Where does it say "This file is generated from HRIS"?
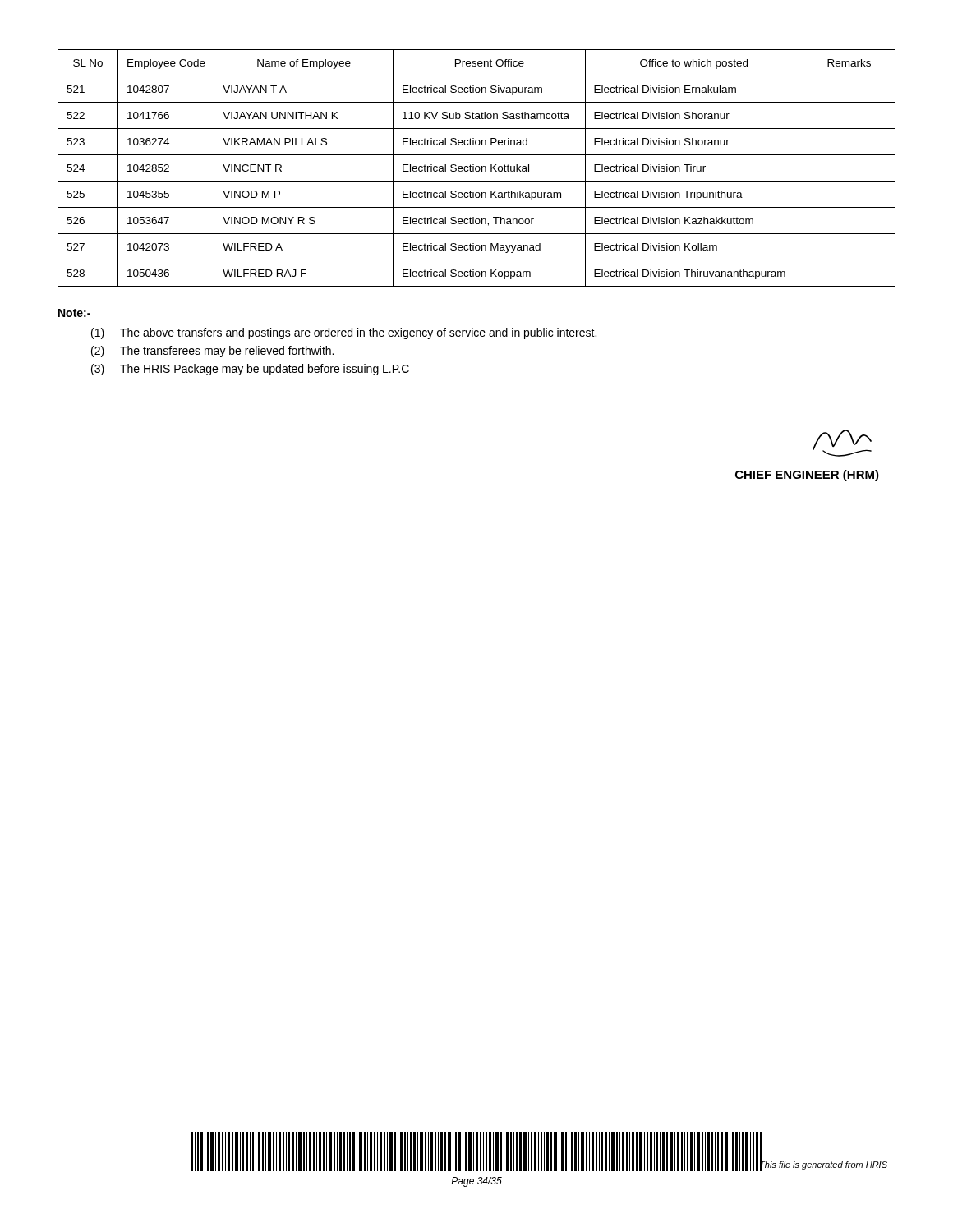Screen dimensions: 1232x953 [x=823, y=1165]
